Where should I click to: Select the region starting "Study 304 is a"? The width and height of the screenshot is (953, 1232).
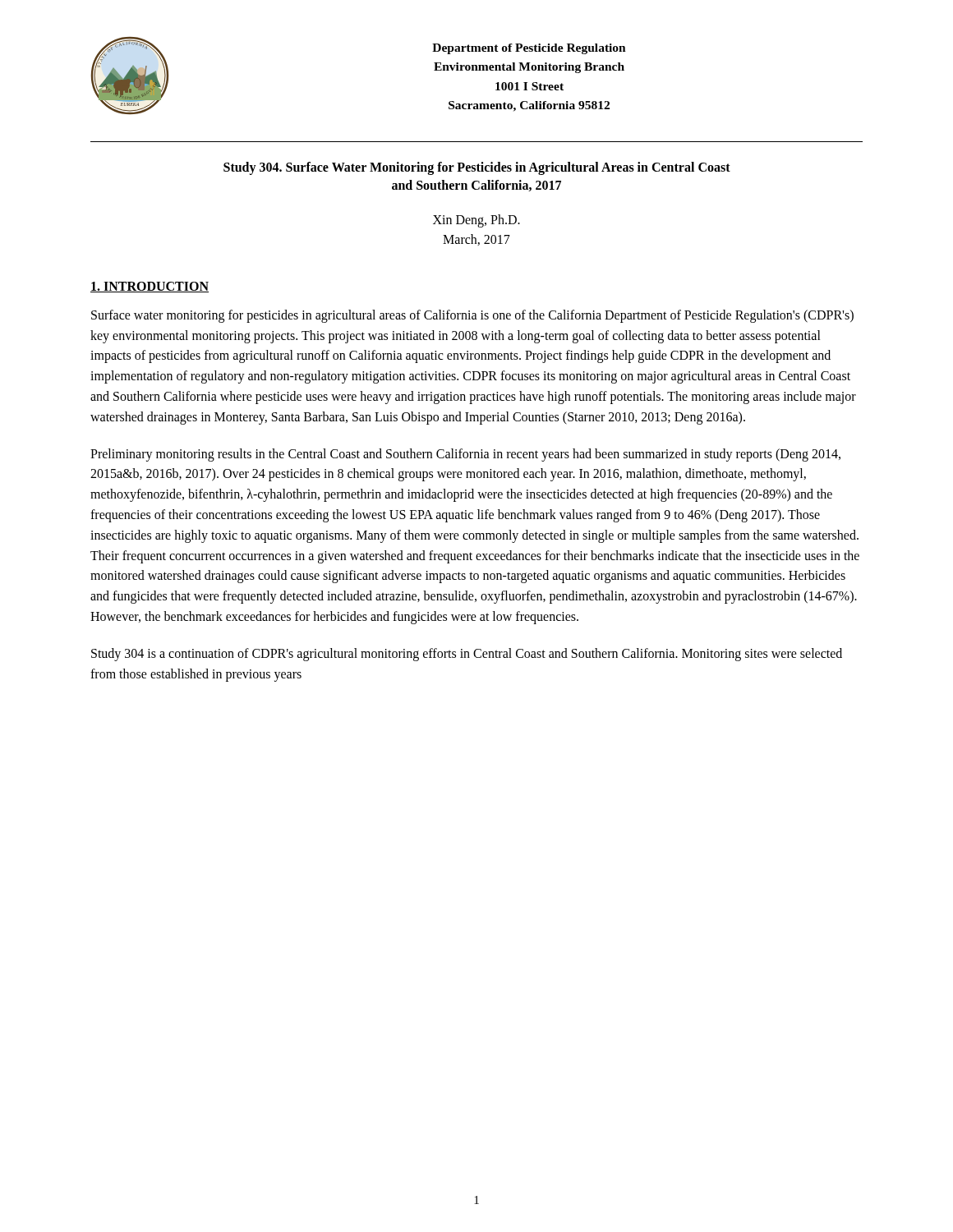click(x=466, y=663)
